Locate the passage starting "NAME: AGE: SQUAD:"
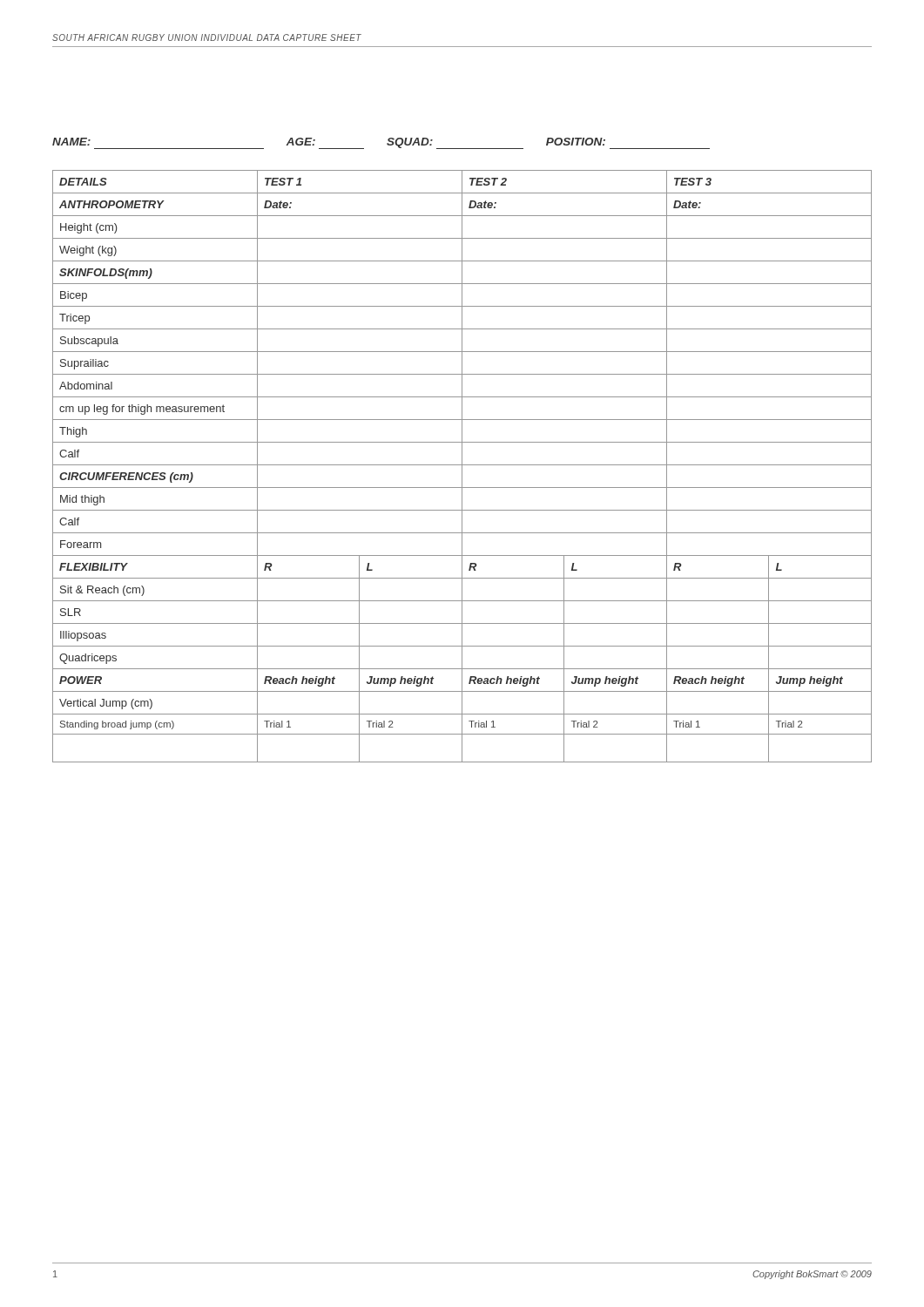This screenshot has height=1307, width=924. coord(383,142)
